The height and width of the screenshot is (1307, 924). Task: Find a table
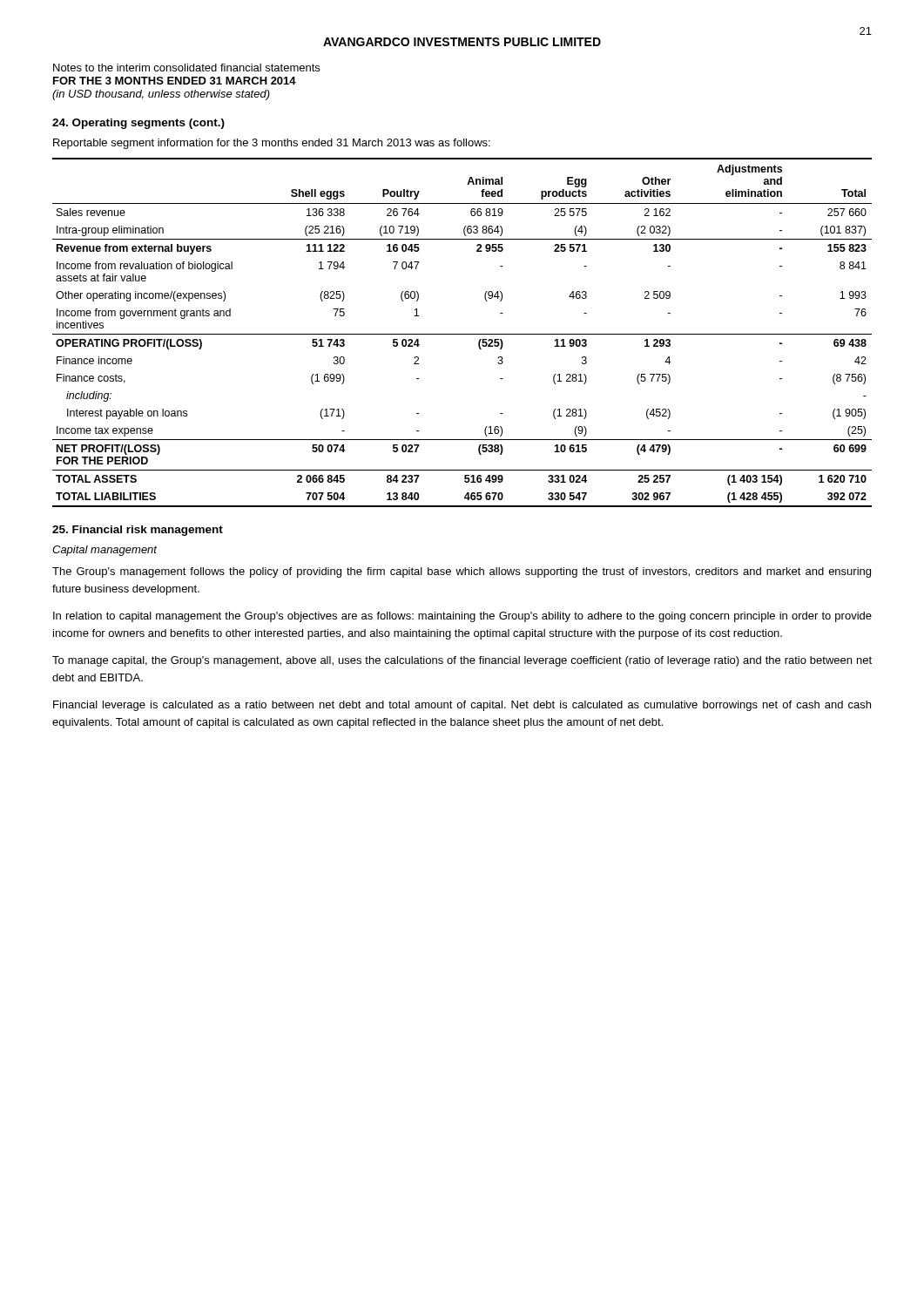point(462,332)
